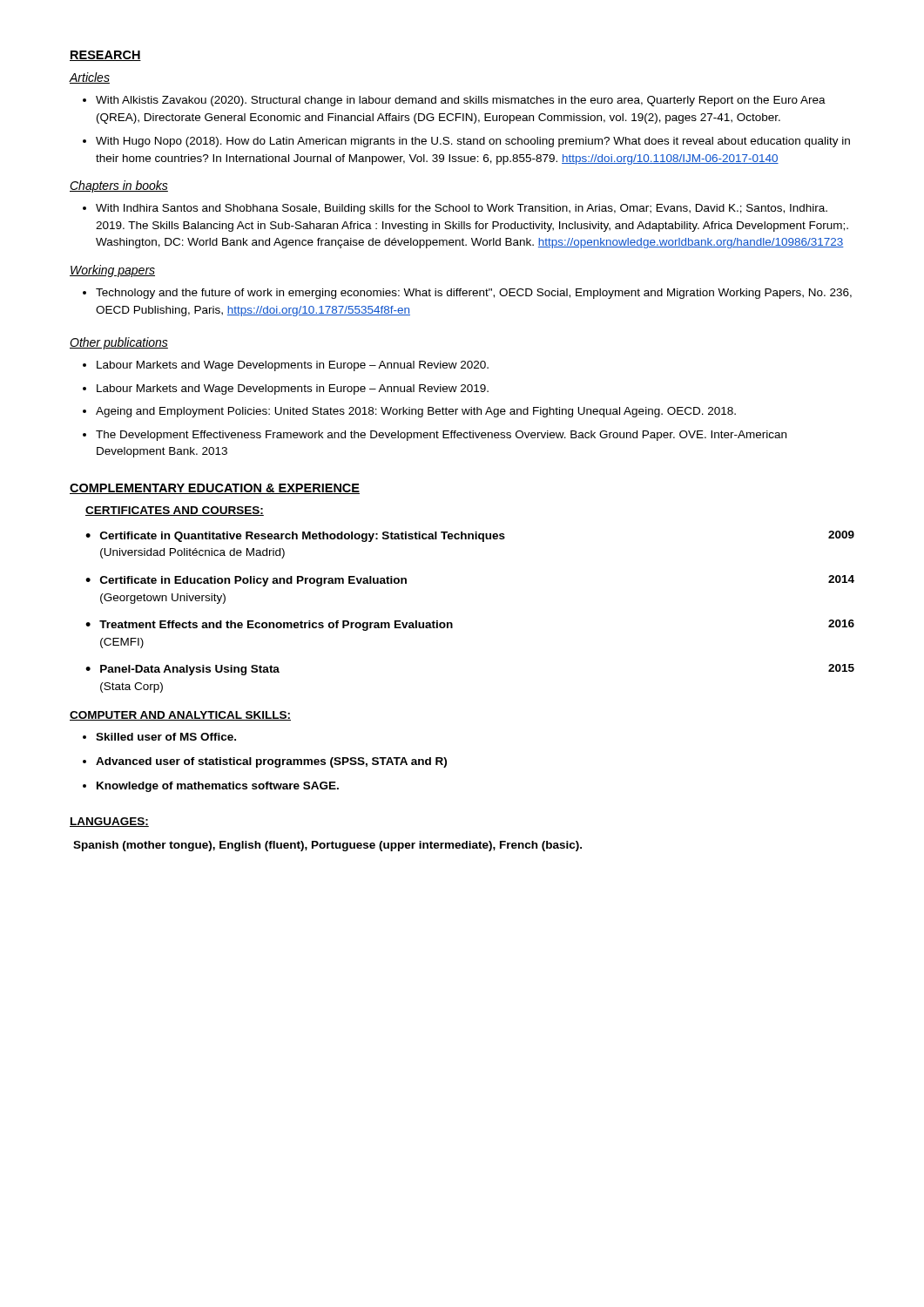
Task: Locate the block of text that opens with "Ageing and Employment Policies: United States 2018:"
Action: coord(462,411)
